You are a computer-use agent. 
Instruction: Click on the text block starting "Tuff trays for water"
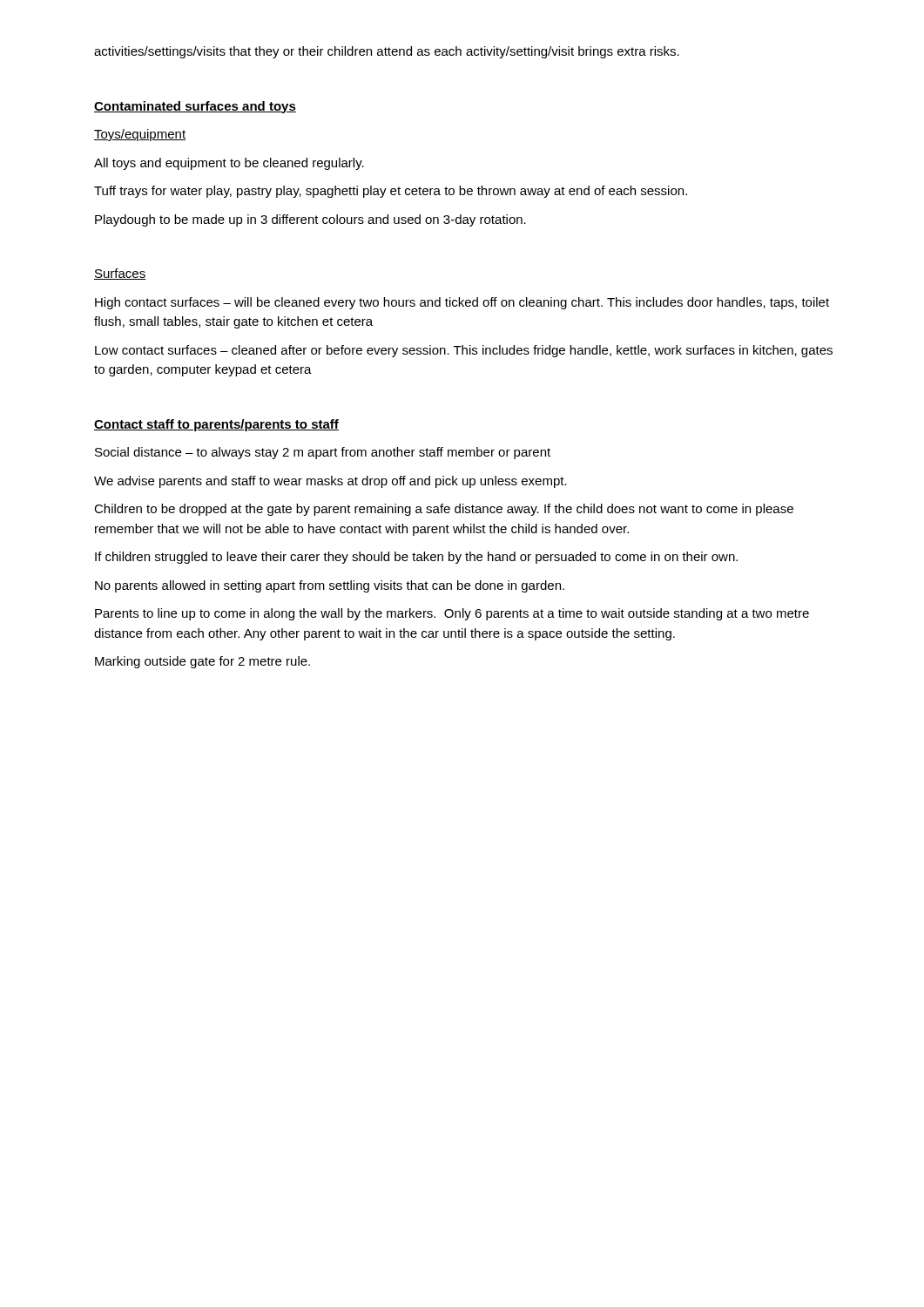point(465,191)
